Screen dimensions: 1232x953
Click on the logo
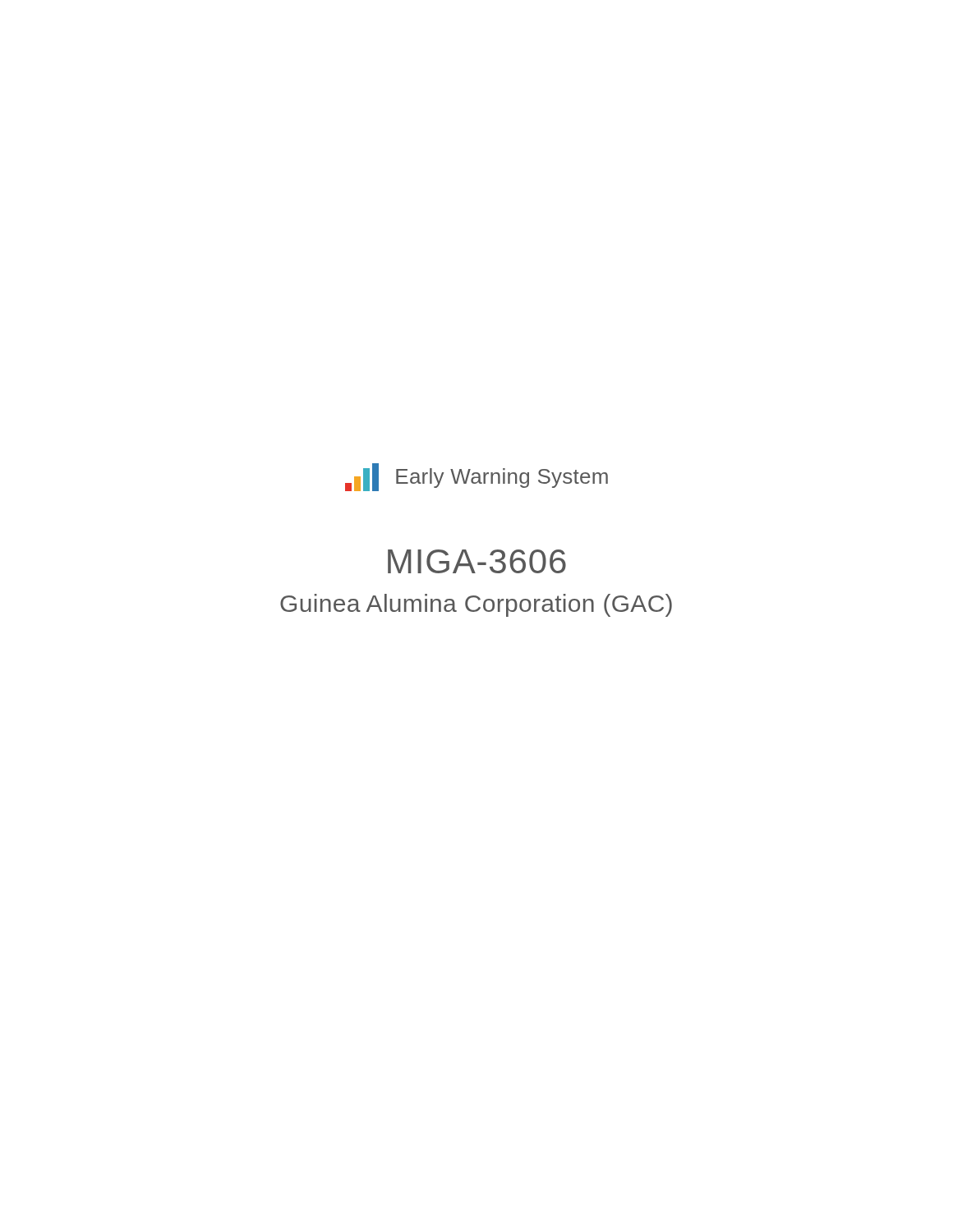[476, 476]
